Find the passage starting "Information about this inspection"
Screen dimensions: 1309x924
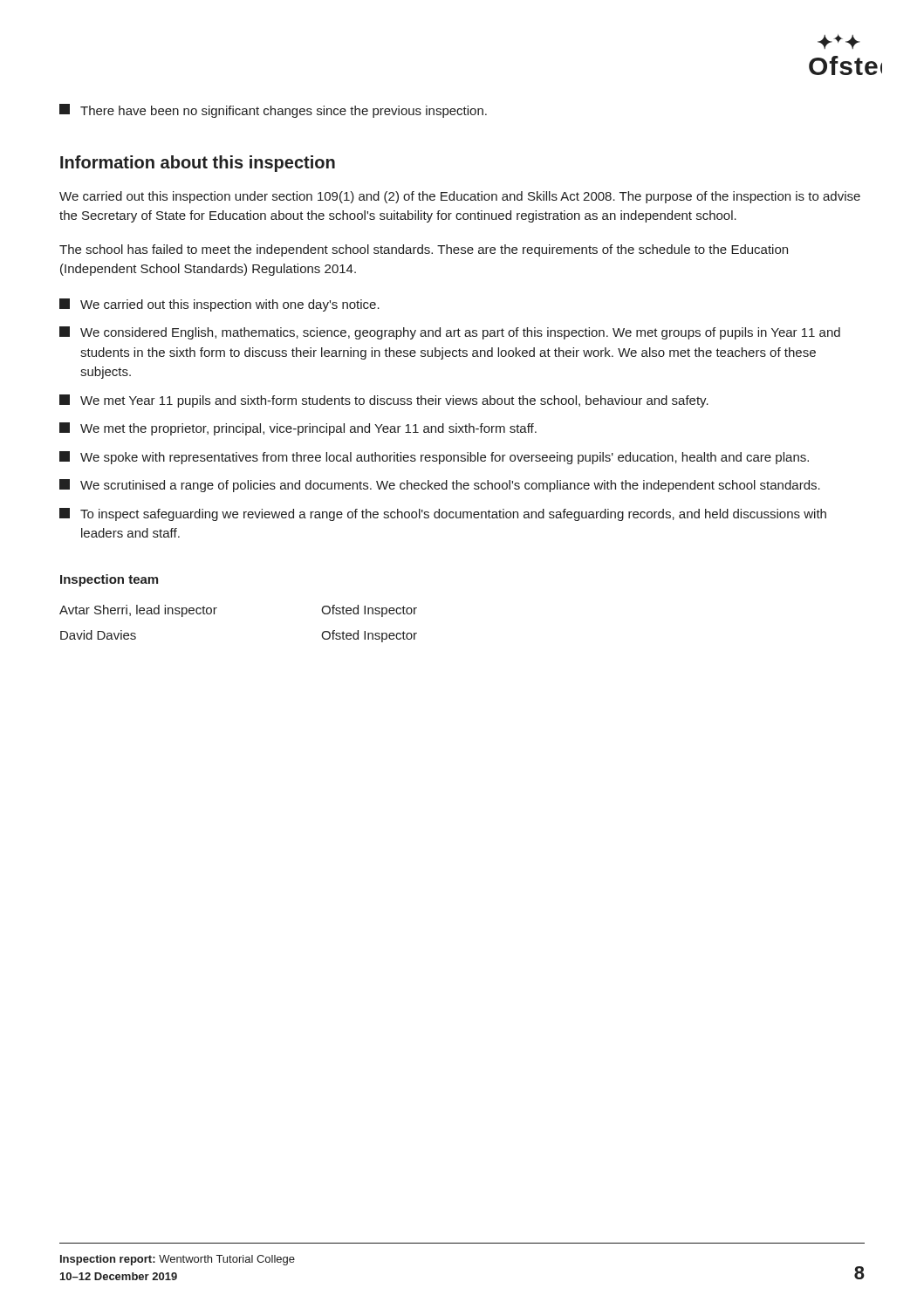[x=197, y=162]
